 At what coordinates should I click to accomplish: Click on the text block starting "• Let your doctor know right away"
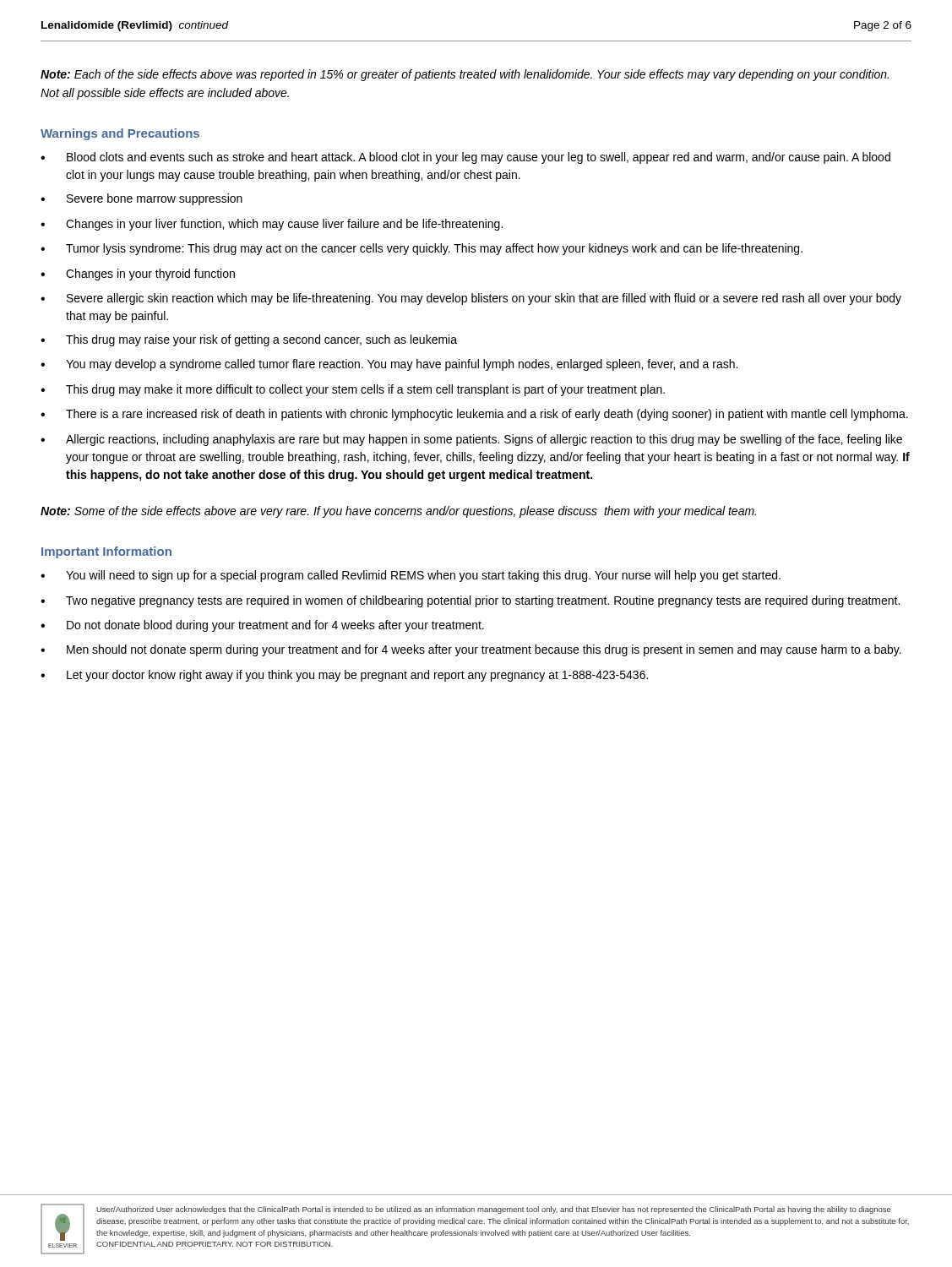(x=476, y=676)
